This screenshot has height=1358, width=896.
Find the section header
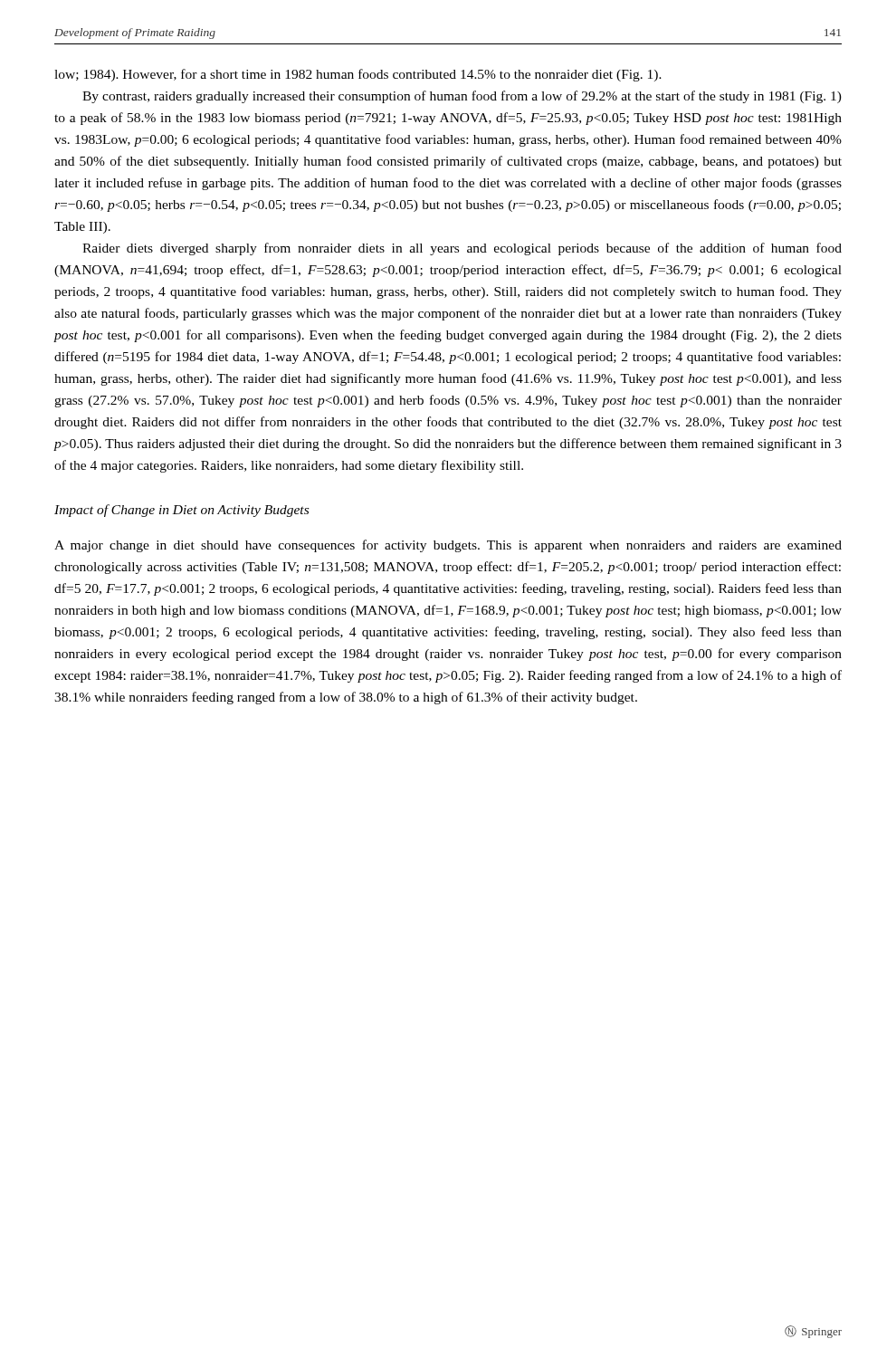(182, 510)
